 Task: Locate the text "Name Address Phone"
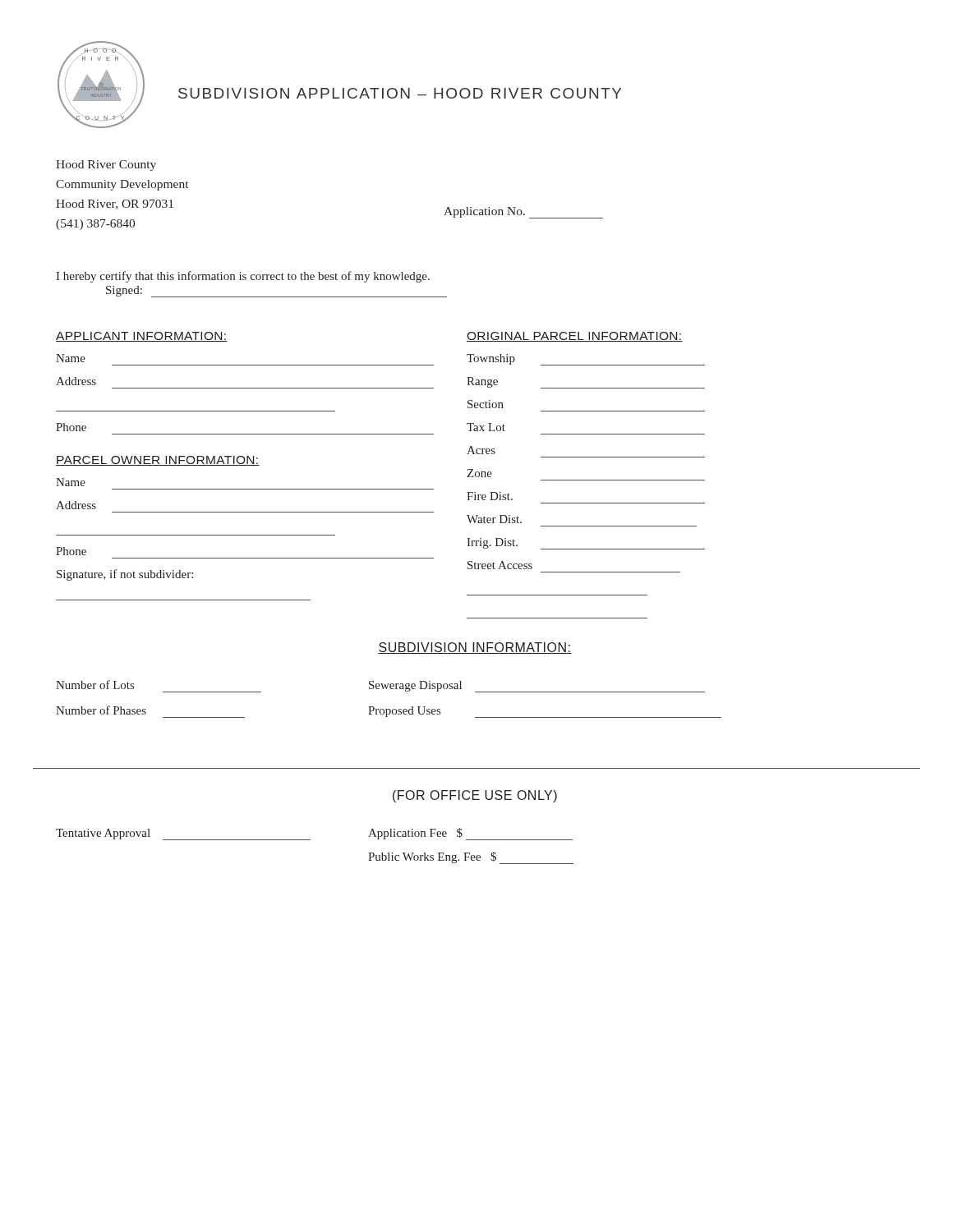(x=245, y=393)
